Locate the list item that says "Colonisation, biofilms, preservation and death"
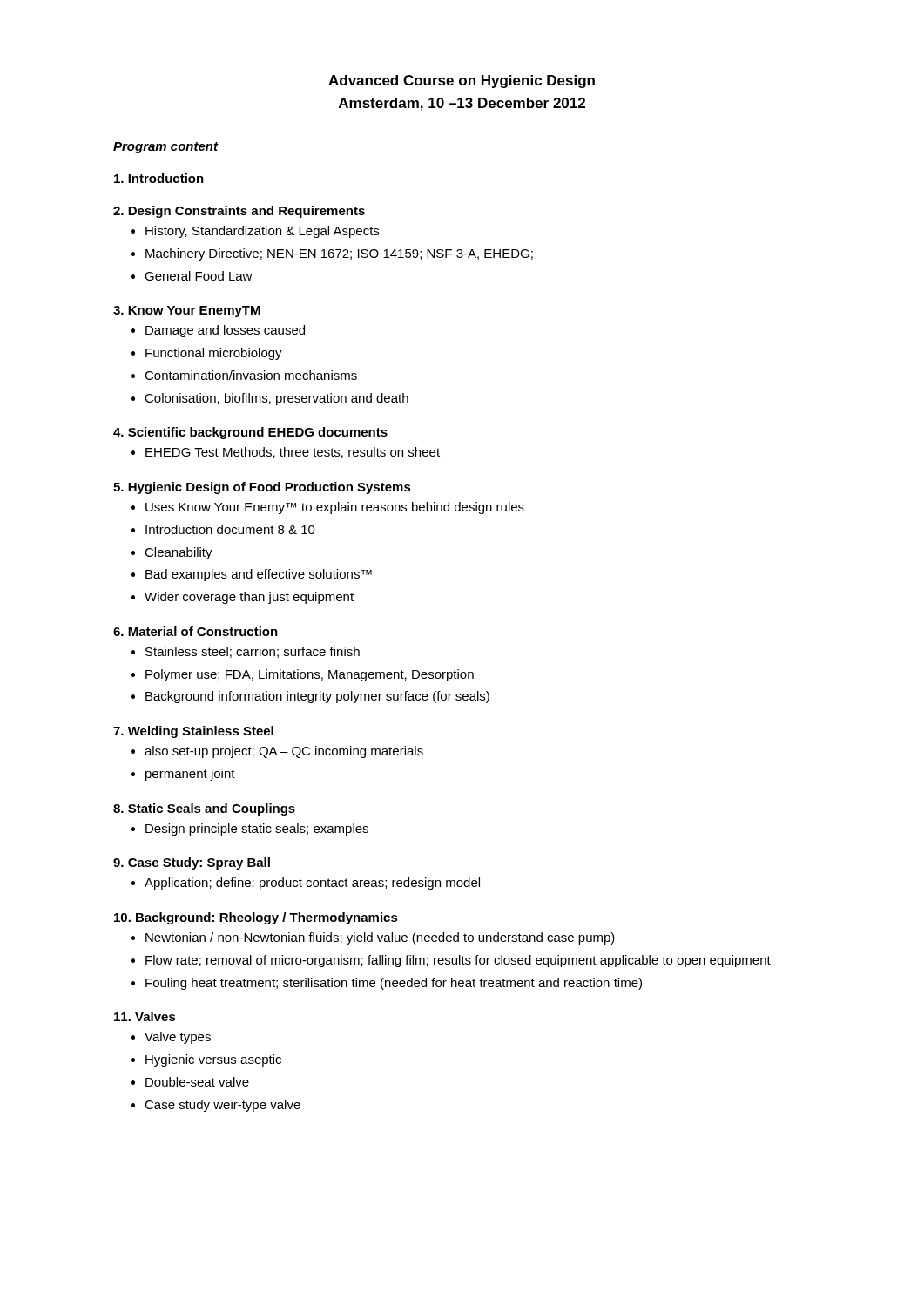This screenshot has height=1307, width=924. [x=270, y=399]
